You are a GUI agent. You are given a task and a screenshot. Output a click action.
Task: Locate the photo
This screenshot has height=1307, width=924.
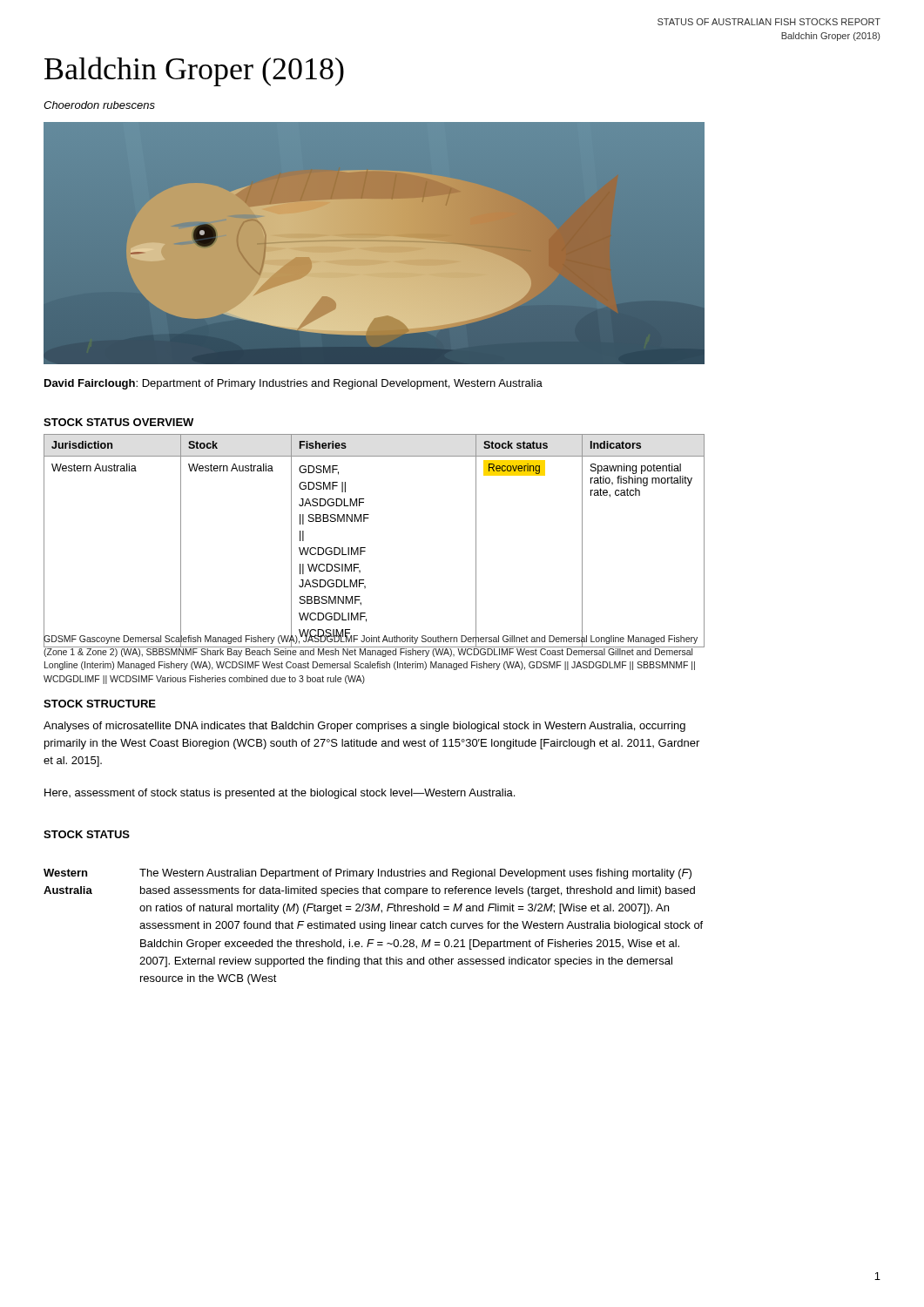tap(374, 243)
